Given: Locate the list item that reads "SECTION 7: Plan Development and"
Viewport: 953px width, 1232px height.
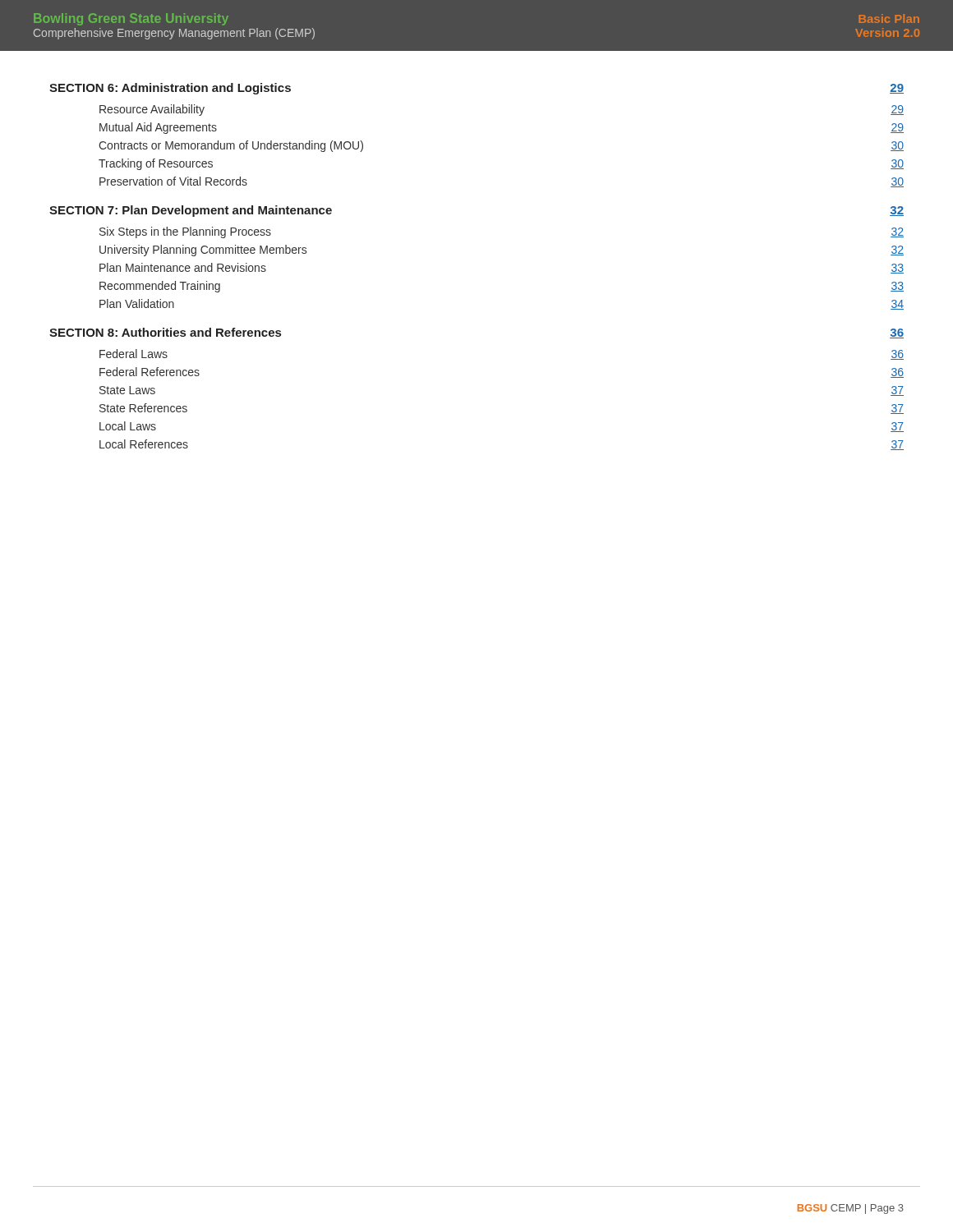Looking at the screenshot, I should [x=189, y=211].
